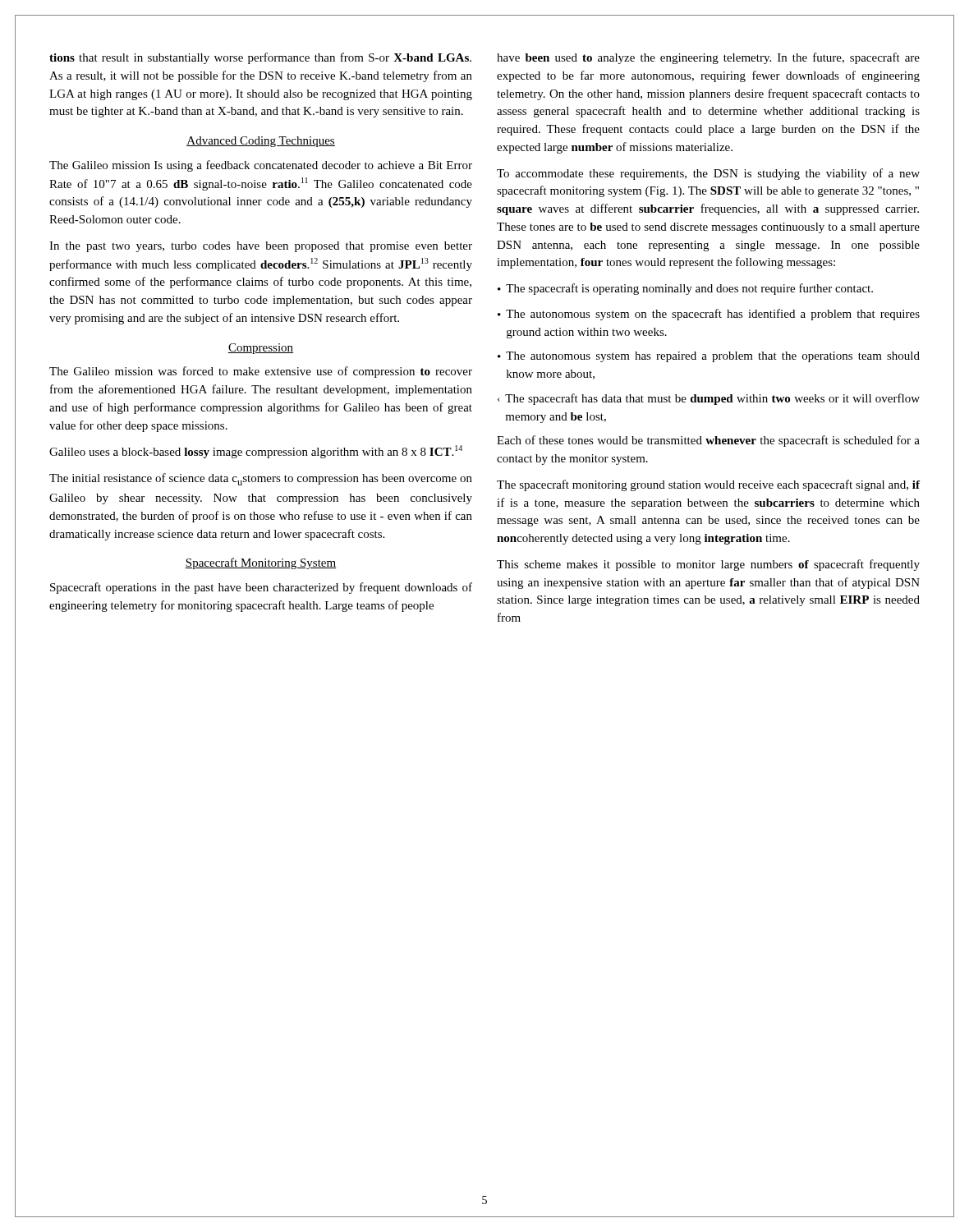
Task: Find the passage starting "Galileo uses a block-based lossy image"
Action: (261, 452)
